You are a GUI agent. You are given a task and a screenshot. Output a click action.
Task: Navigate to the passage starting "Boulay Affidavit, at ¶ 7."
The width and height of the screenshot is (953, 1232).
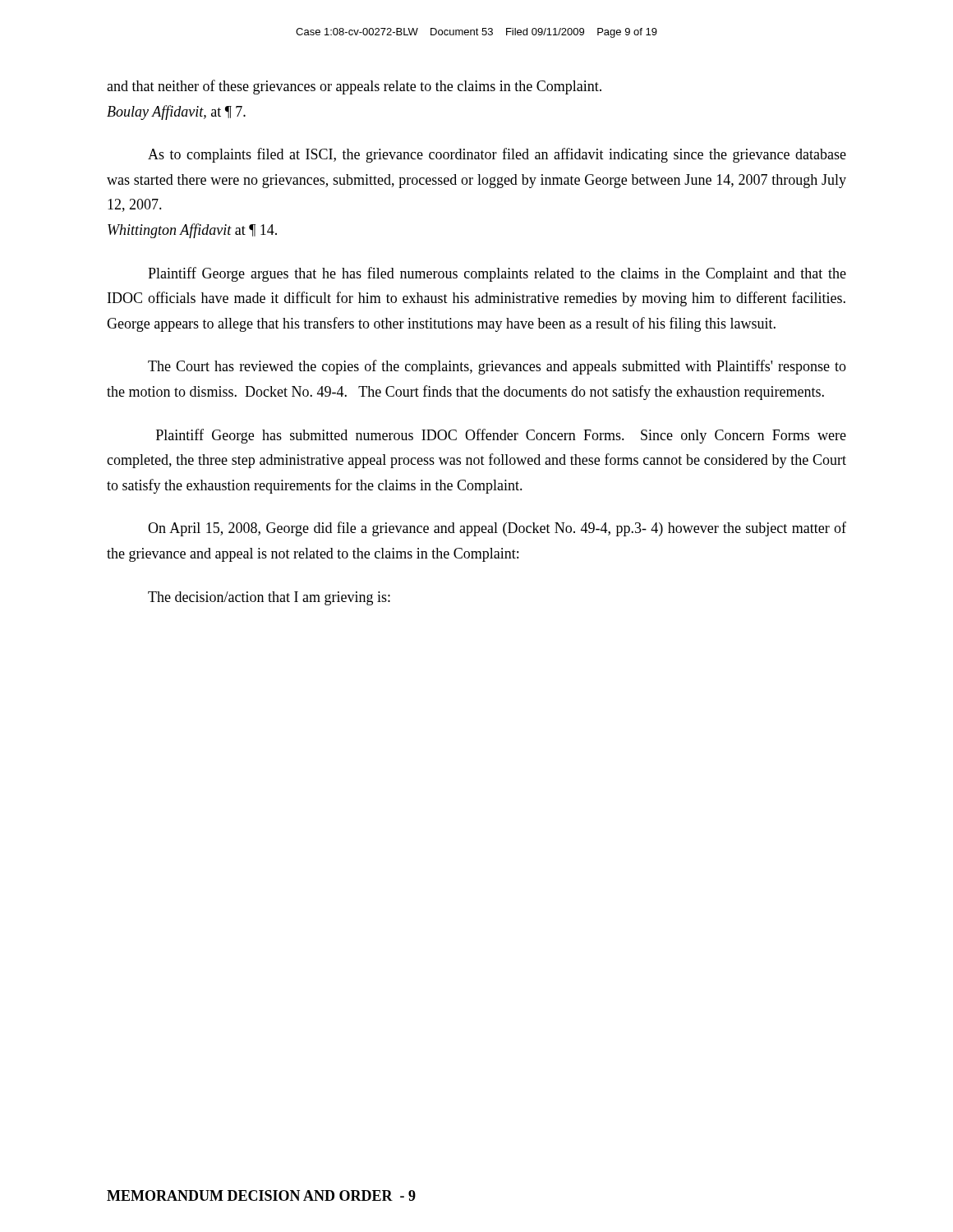click(177, 111)
